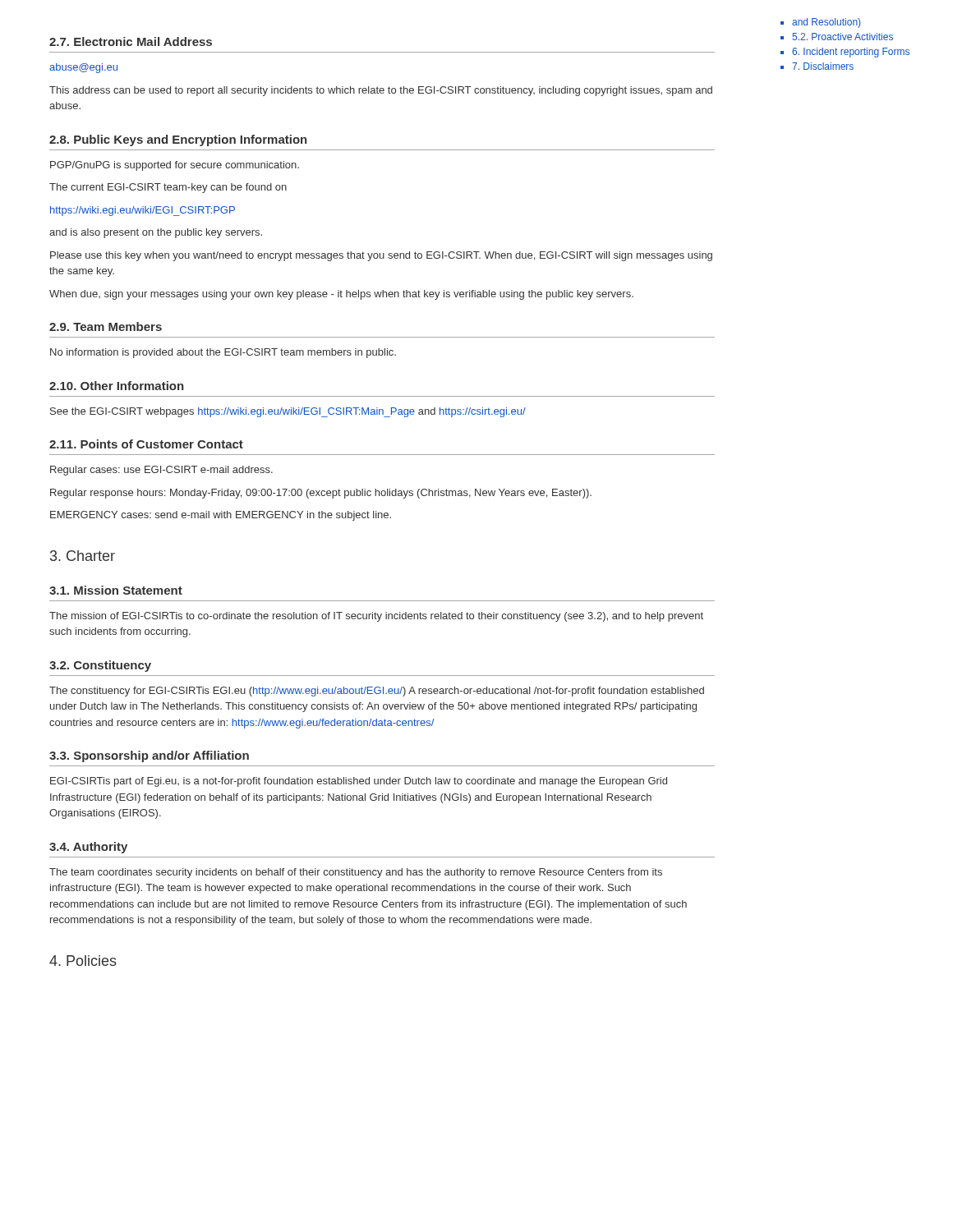Locate the section header that reads "2.7. Electronic Mail Address"
The width and height of the screenshot is (953, 1232).
(382, 44)
